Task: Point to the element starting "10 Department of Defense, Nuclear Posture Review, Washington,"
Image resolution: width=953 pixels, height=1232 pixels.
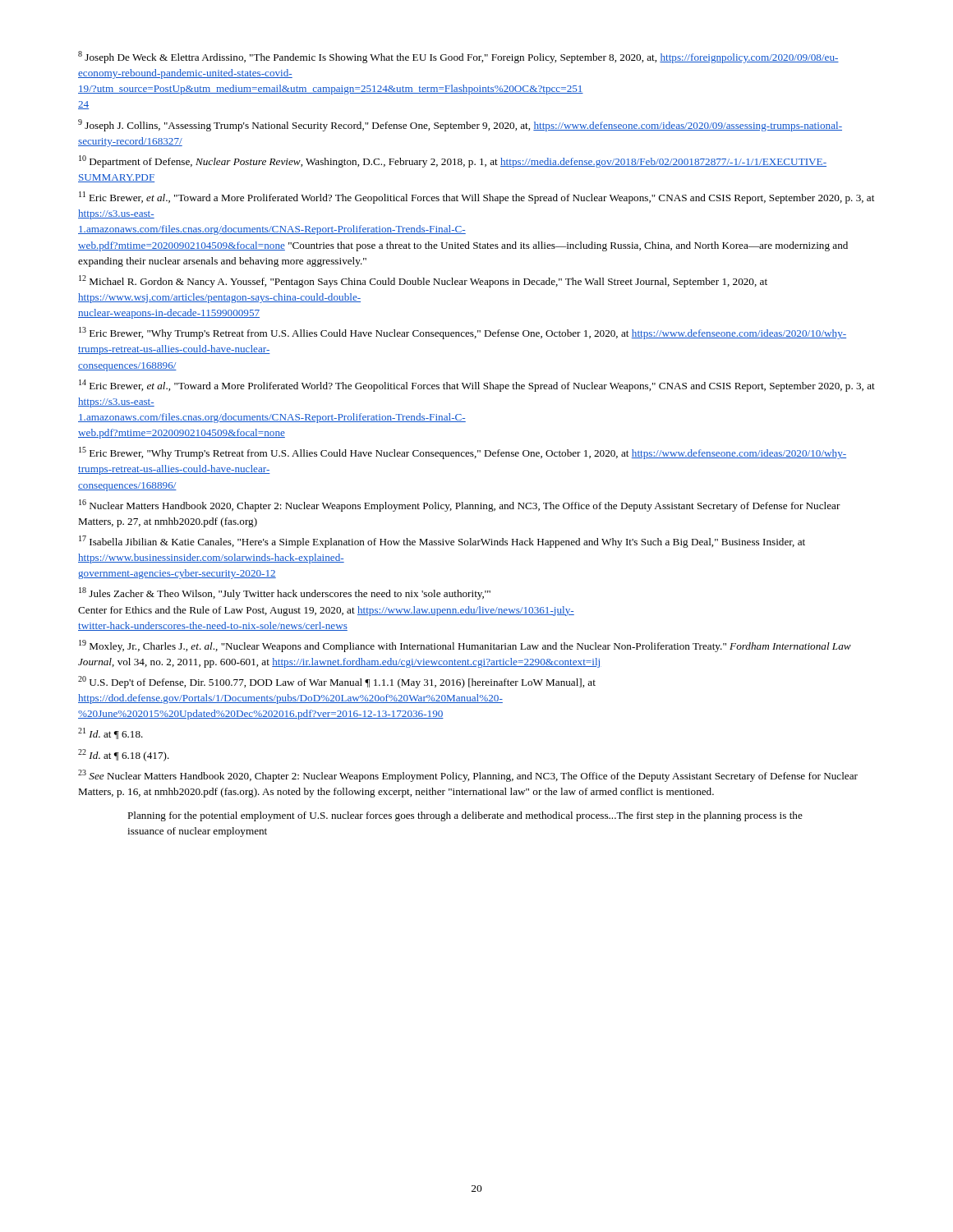Action: 452,168
